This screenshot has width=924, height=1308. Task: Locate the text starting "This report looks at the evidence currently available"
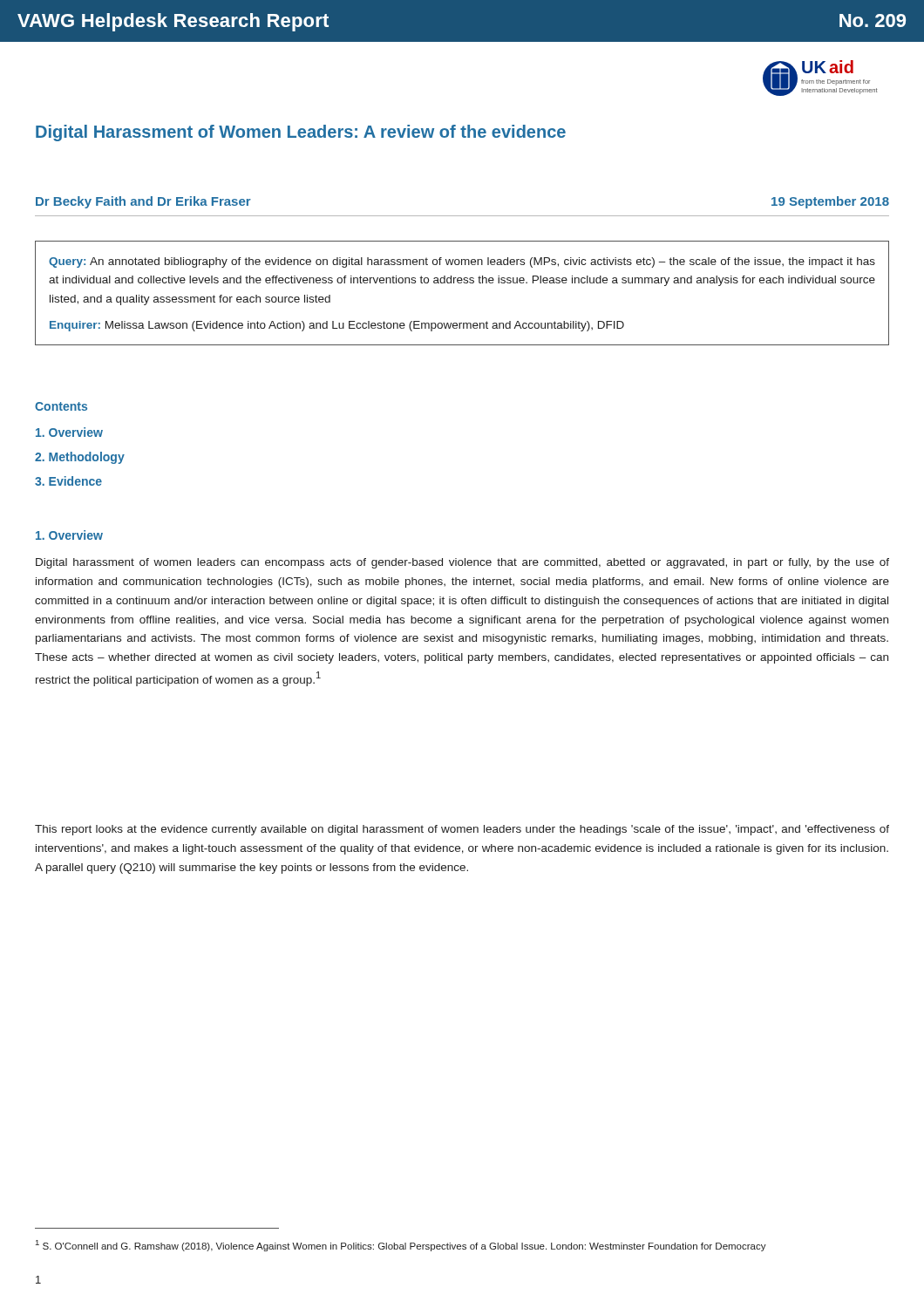(x=462, y=848)
